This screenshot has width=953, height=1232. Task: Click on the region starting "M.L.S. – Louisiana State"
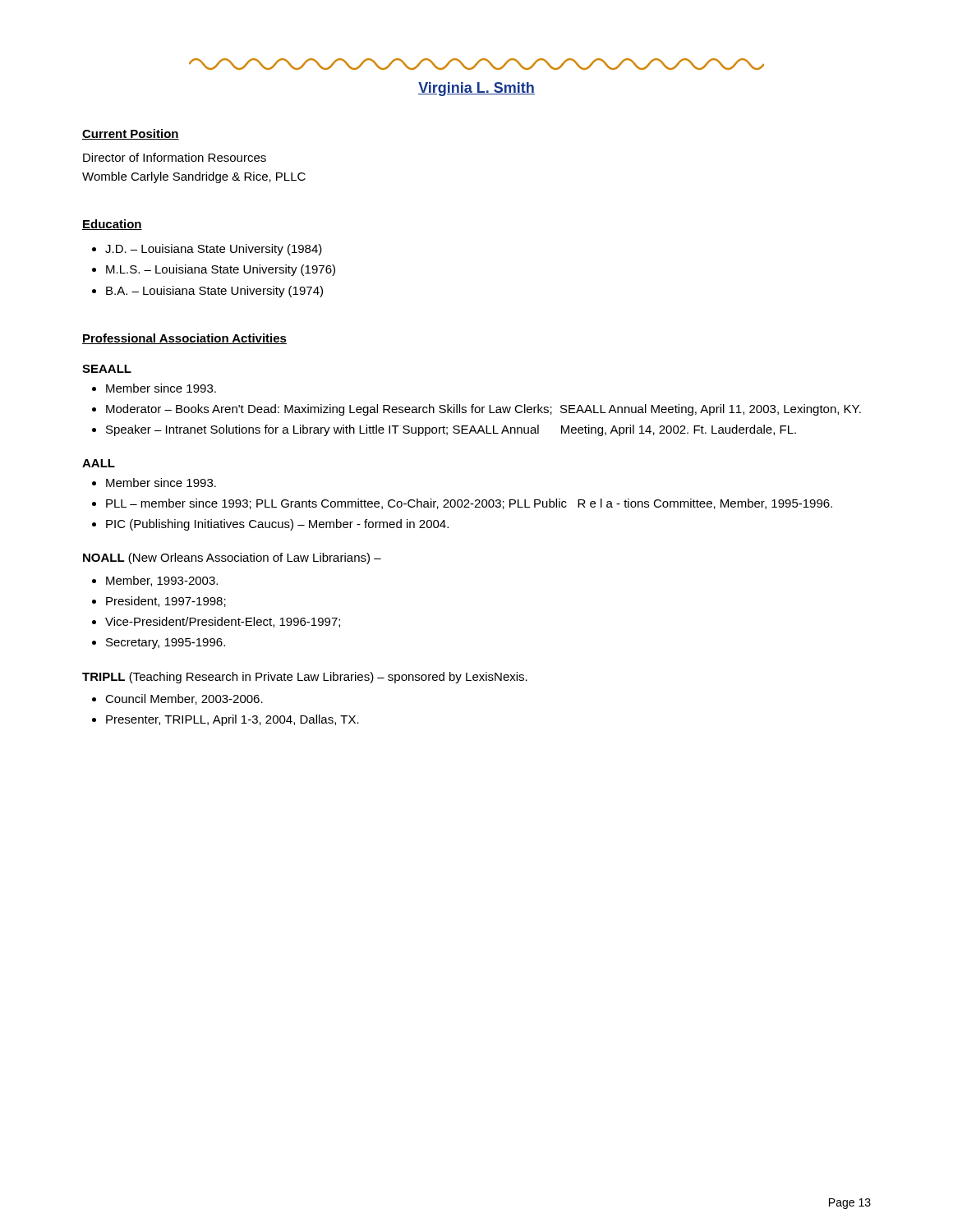[221, 269]
